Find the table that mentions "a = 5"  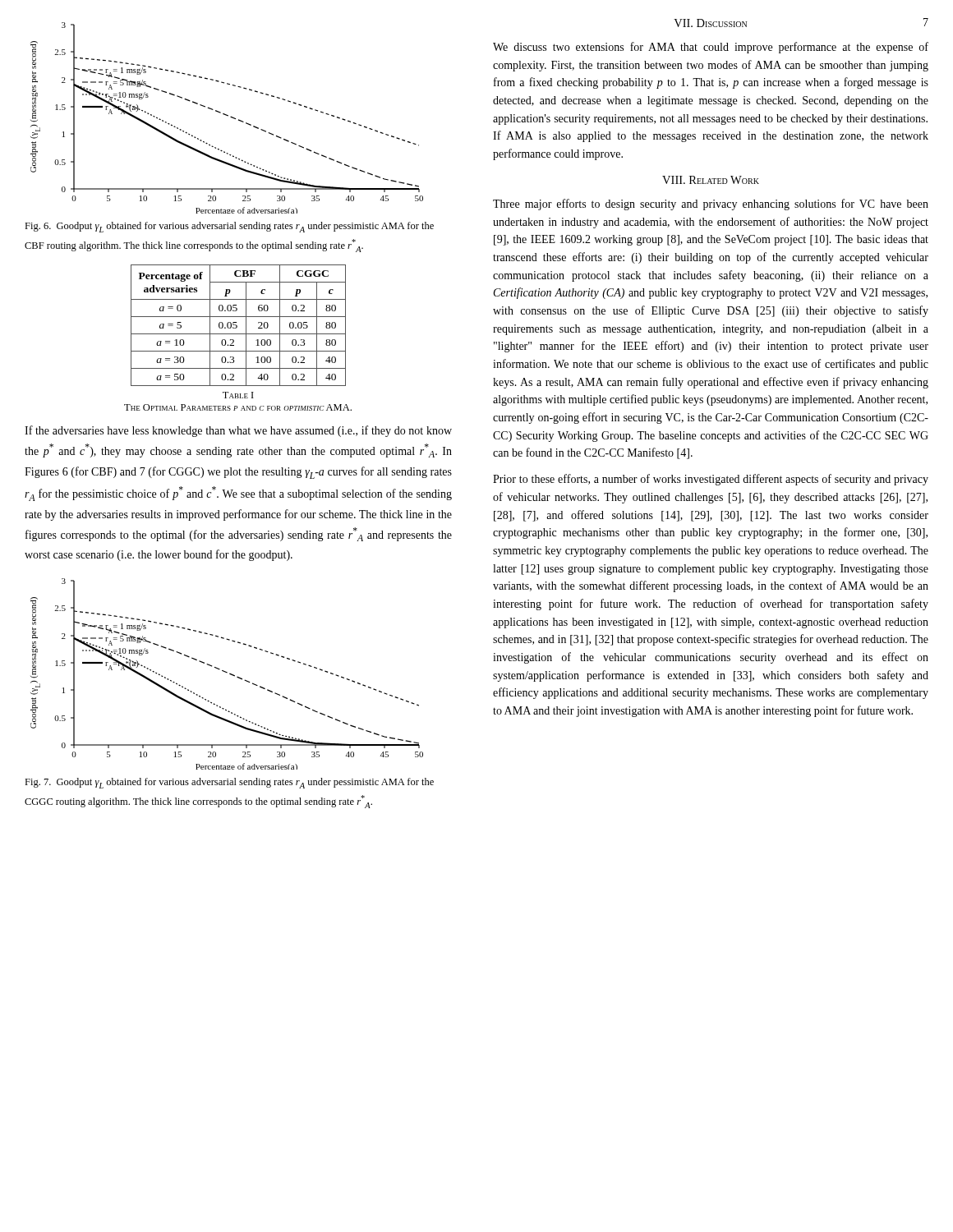point(238,326)
